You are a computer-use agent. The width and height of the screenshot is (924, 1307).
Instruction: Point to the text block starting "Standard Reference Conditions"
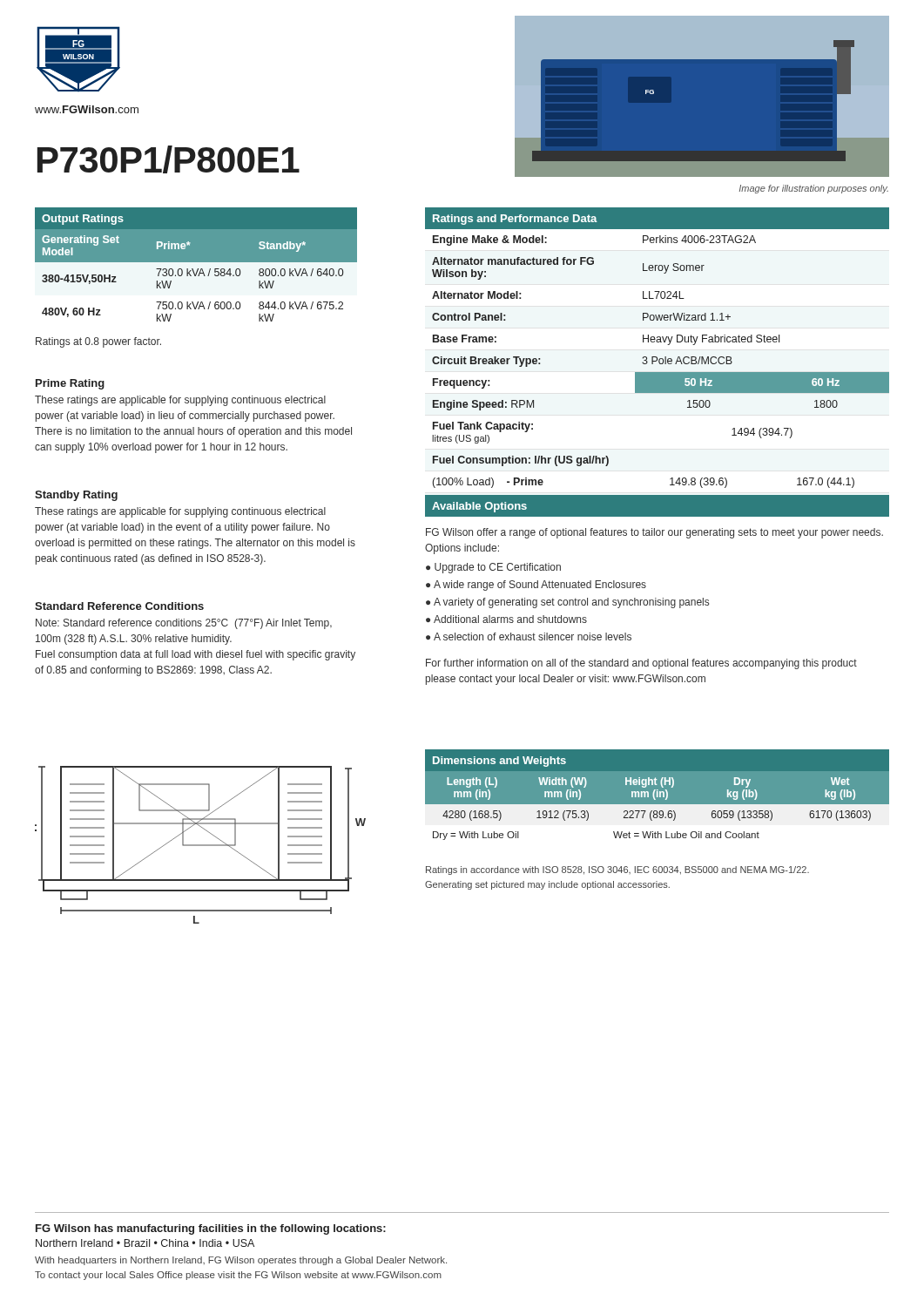tap(119, 606)
